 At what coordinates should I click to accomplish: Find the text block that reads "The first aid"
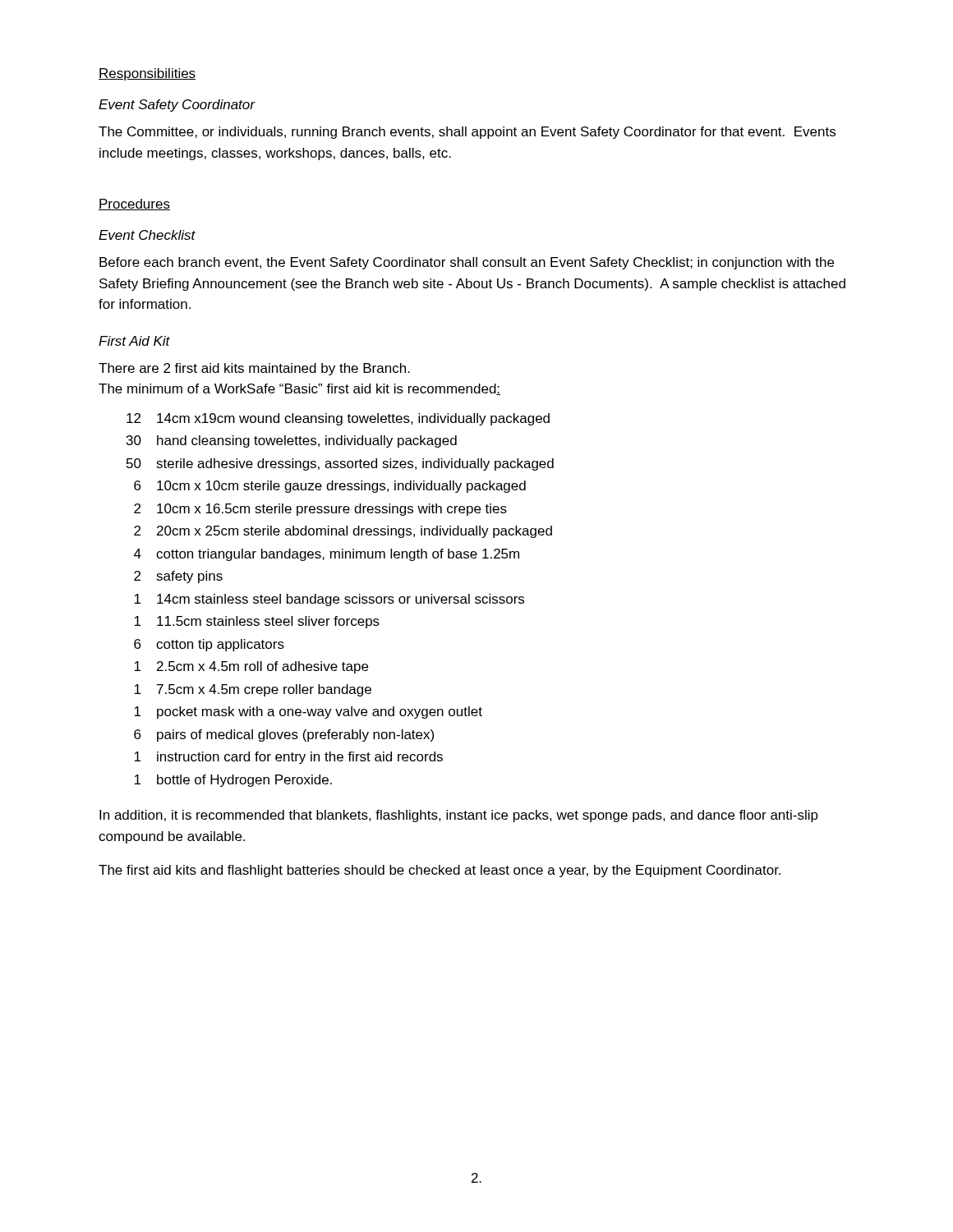tap(440, 870)
